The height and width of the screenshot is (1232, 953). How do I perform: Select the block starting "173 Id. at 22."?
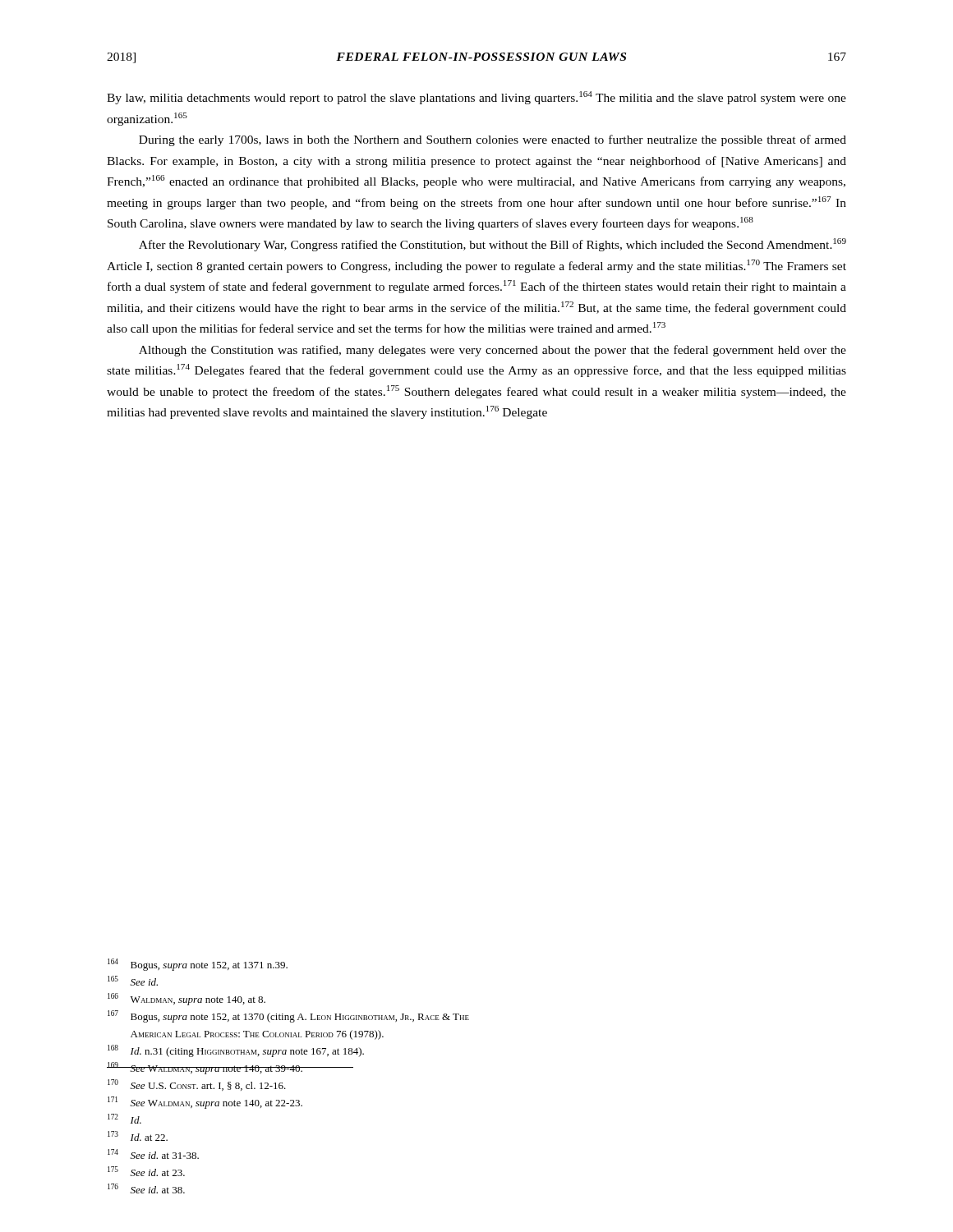click(138, 1136)
